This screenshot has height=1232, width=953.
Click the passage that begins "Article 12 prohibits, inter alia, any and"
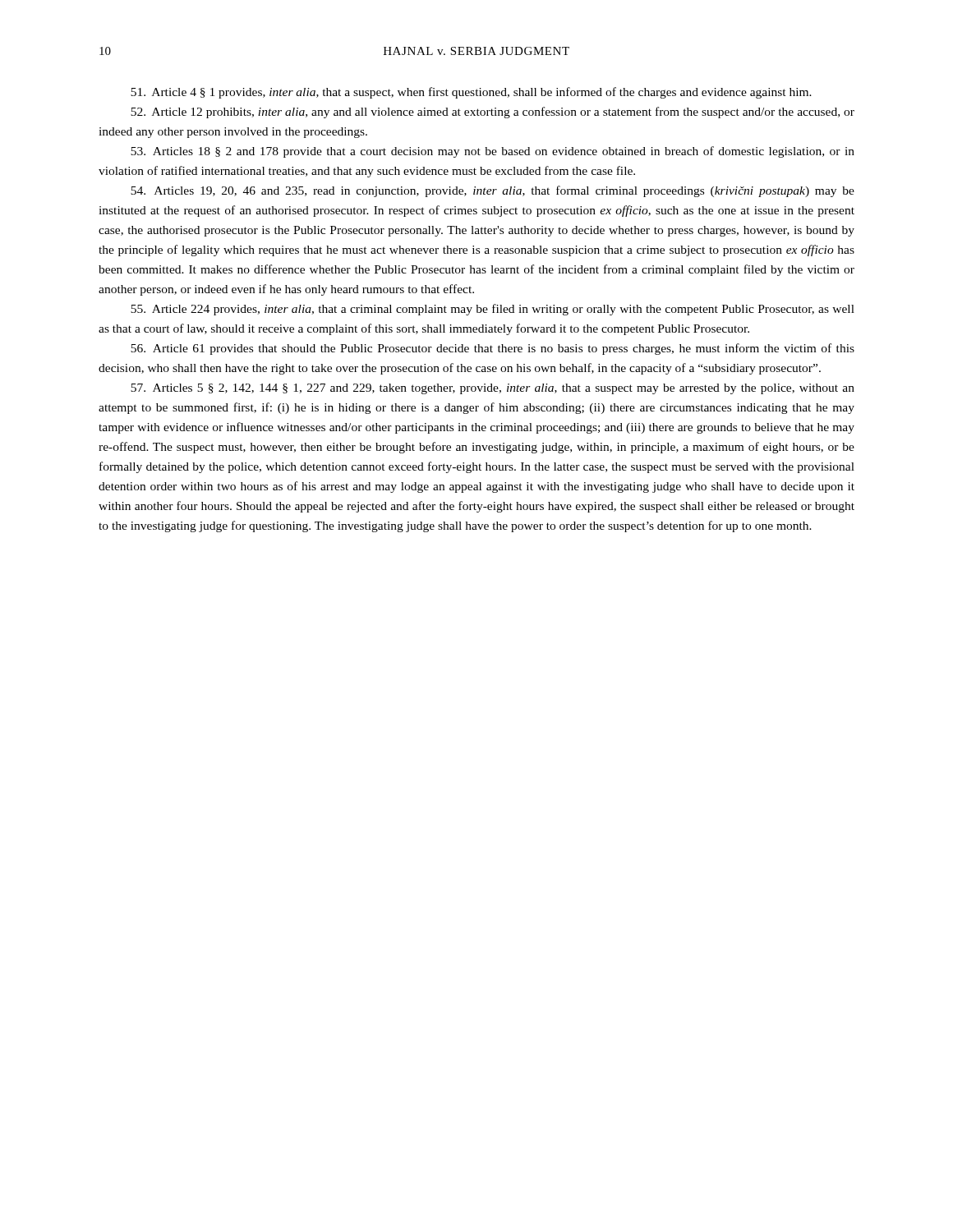pyautogui.click(x=476, y=122)
